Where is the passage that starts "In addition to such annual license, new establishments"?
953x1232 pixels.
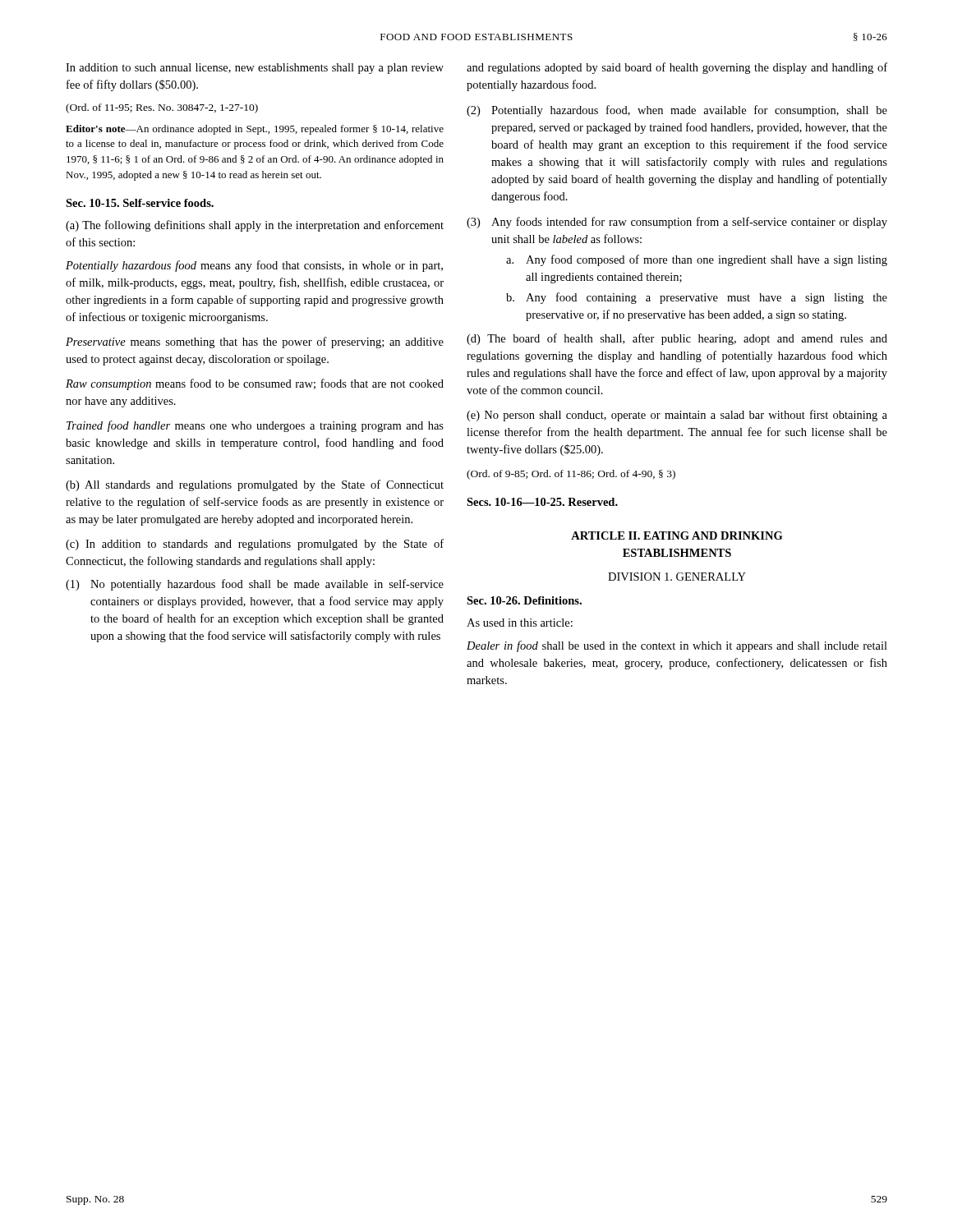[255, 76]
